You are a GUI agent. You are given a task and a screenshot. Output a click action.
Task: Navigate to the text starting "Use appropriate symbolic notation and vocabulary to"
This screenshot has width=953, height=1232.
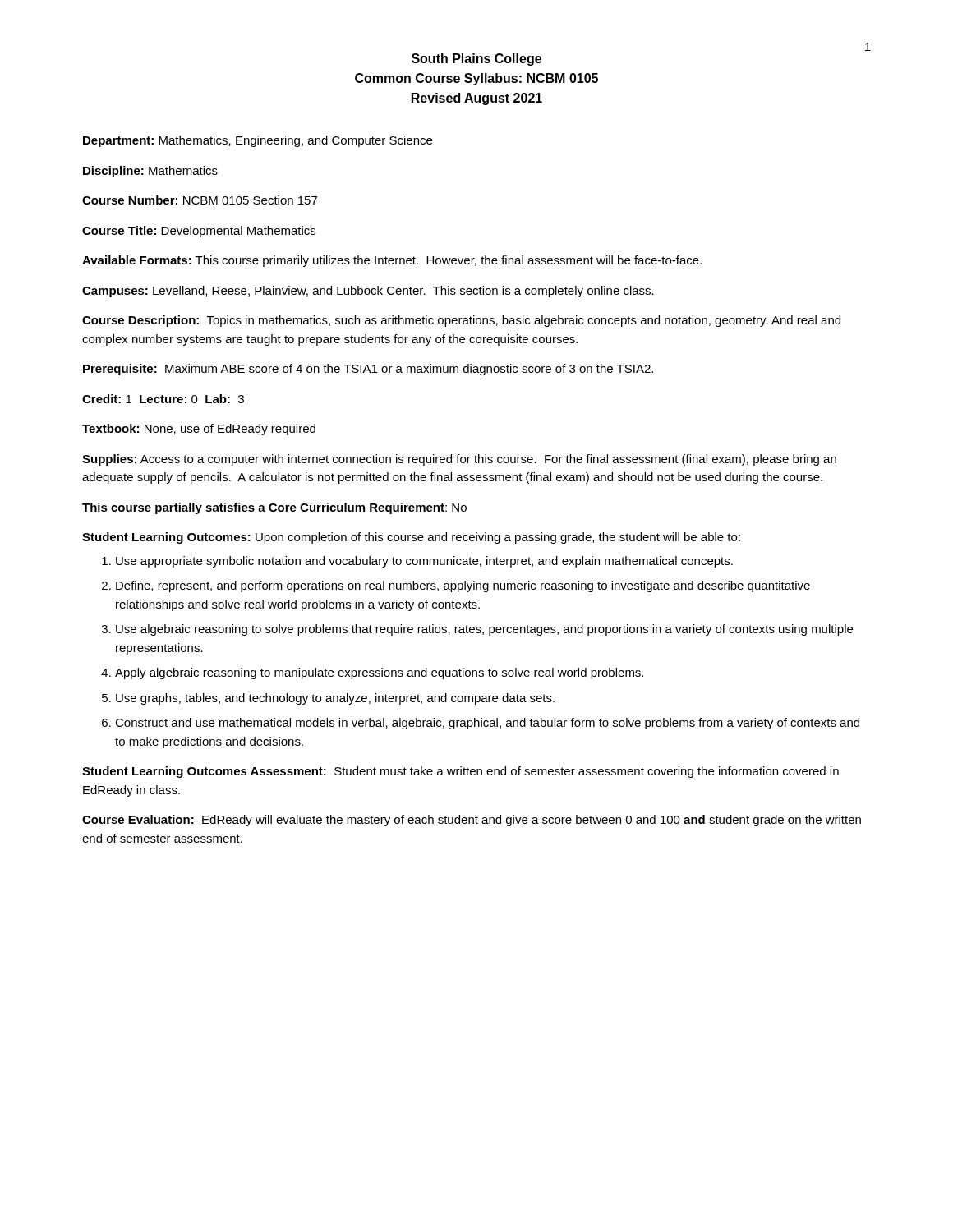click(x=424, y=560)
